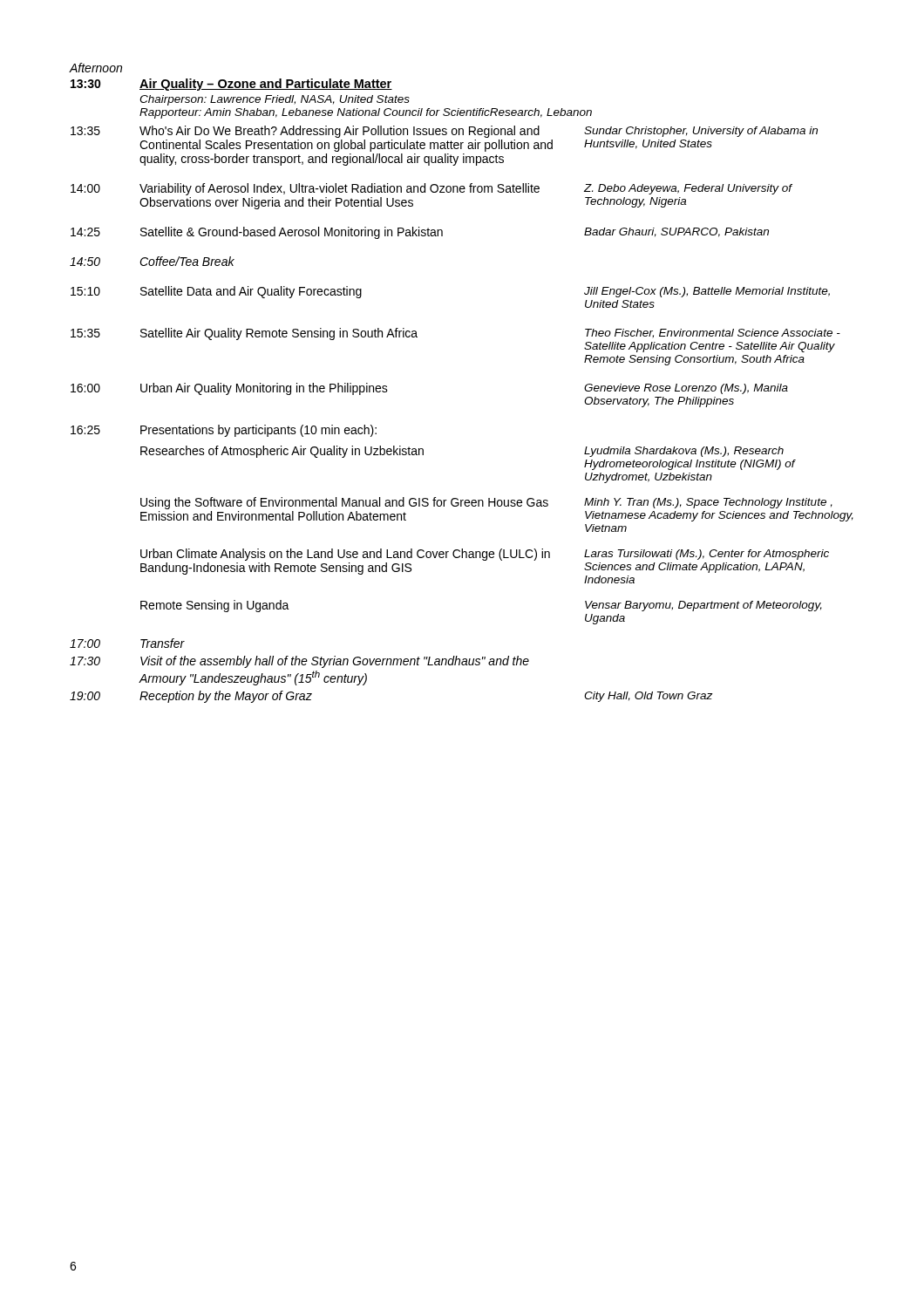Select the list item containing "13:35 Who's Air"
Screen dimensions: 1308x924
coord(462,145)
